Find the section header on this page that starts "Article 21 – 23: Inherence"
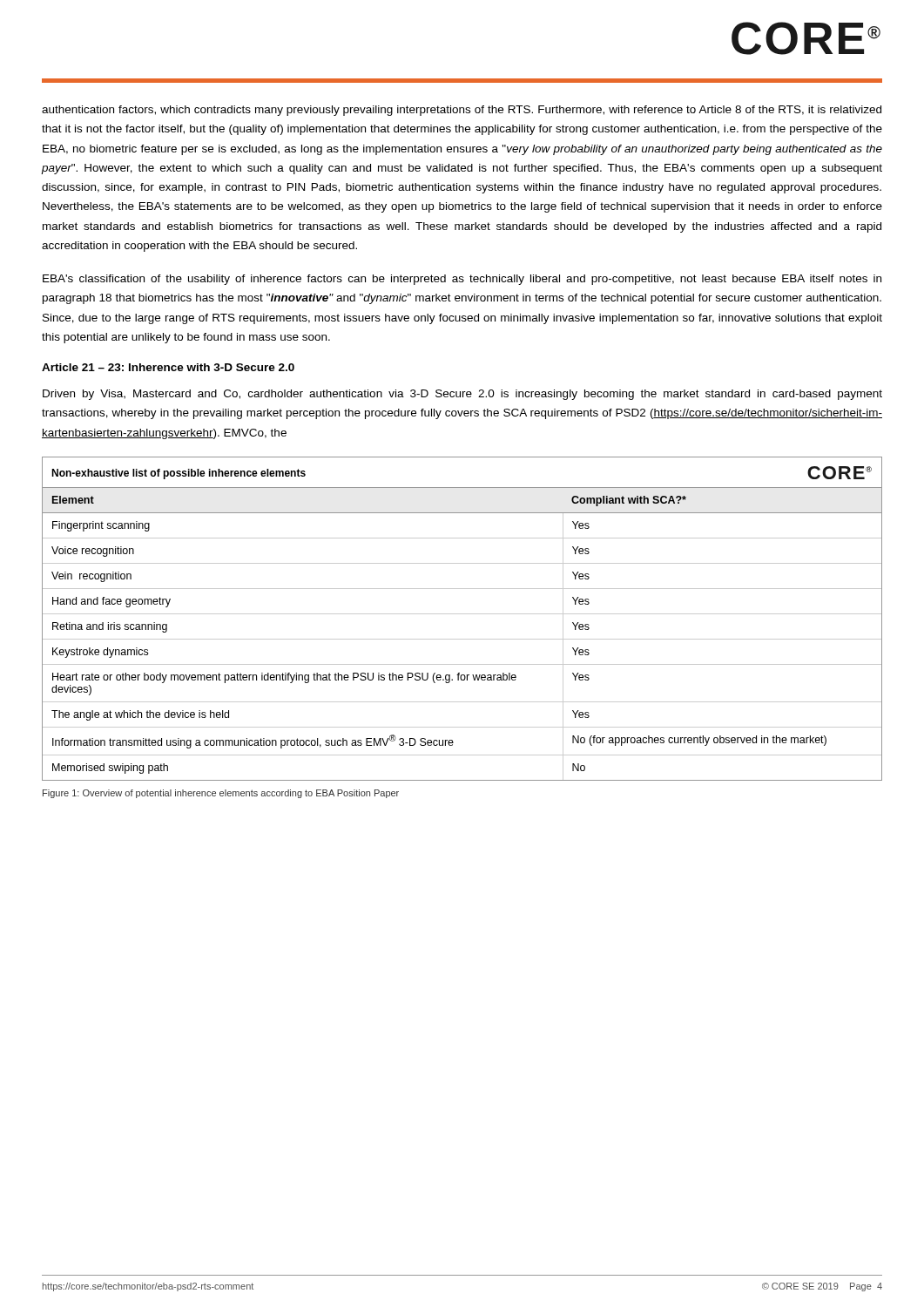This screenshot has height=1307, width=924. click(168, 367)
